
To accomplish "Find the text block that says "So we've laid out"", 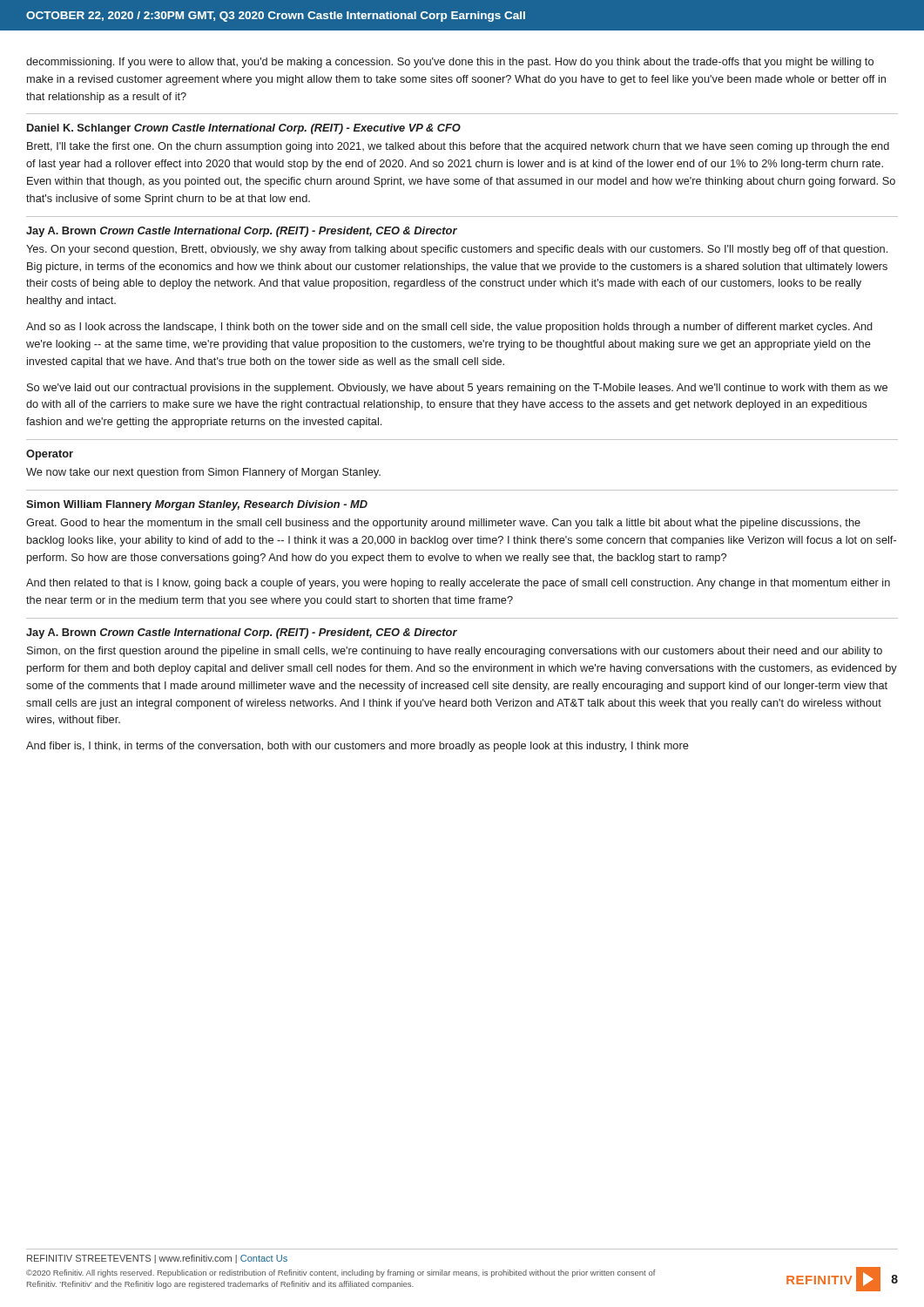I will 457,404.
